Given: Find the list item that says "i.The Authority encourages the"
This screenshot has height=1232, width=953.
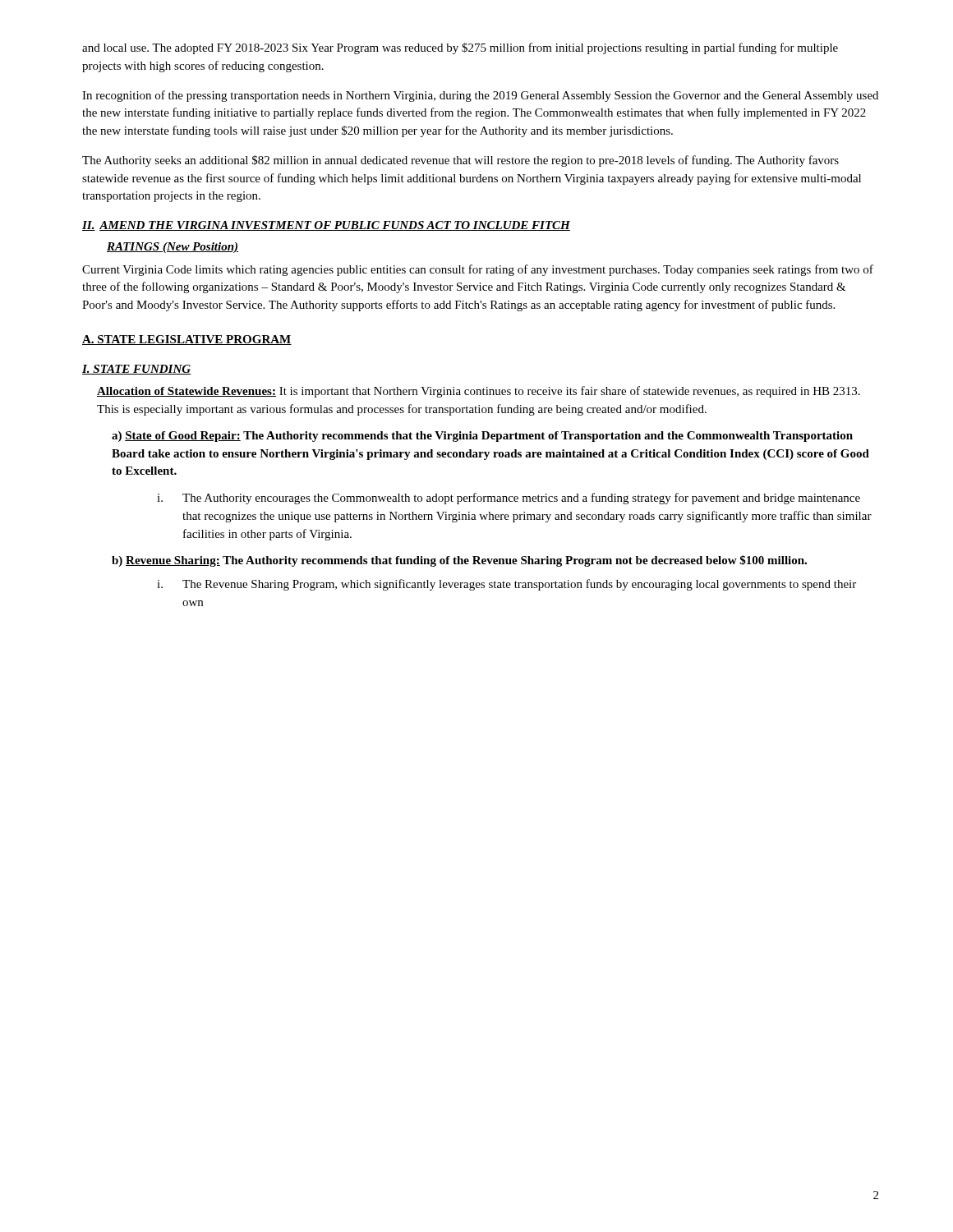Looking at the screenshot, I should (x=481, y=516).
